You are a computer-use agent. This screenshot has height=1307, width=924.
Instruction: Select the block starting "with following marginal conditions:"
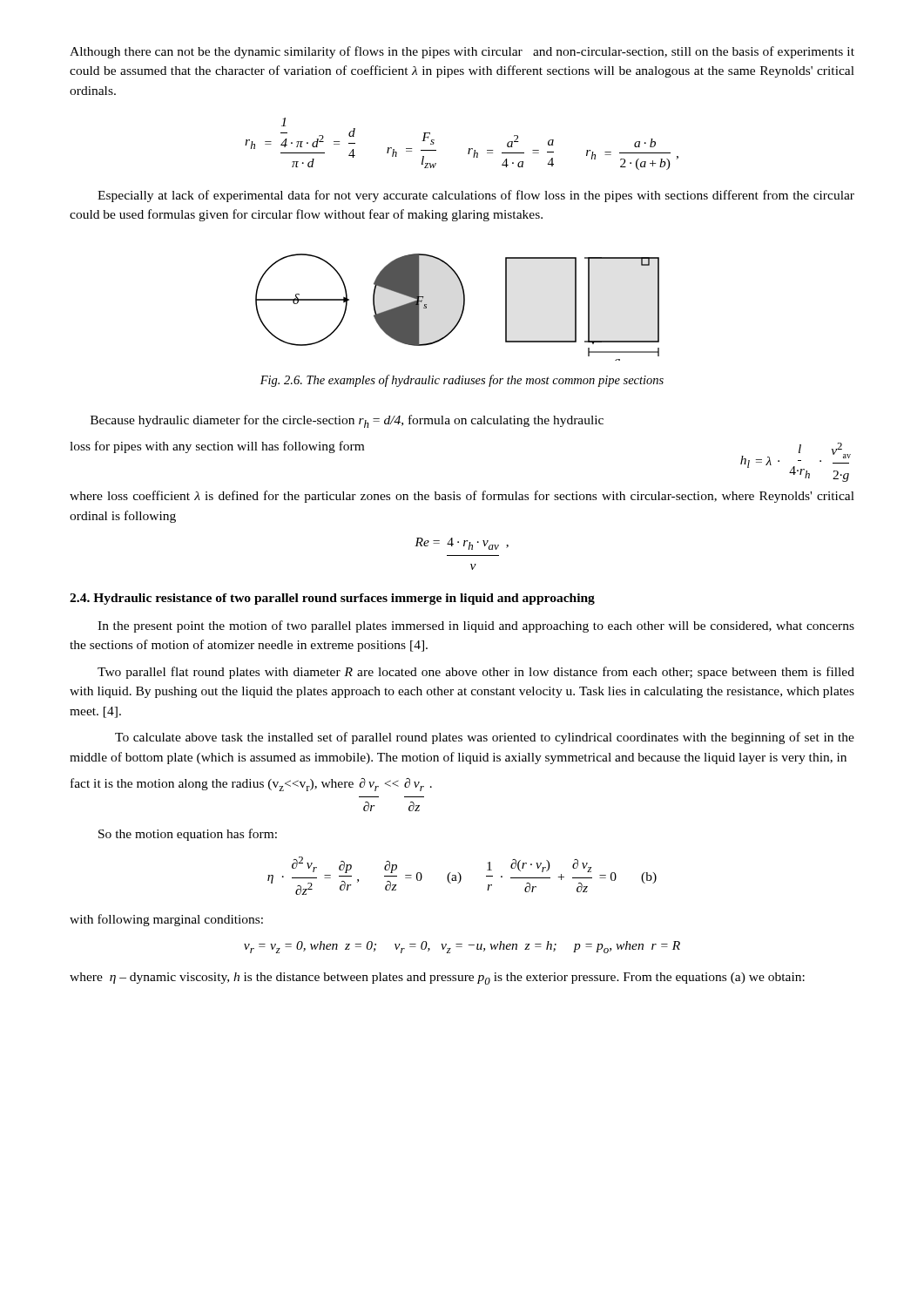pyautogui.click(x=167, y=918)
